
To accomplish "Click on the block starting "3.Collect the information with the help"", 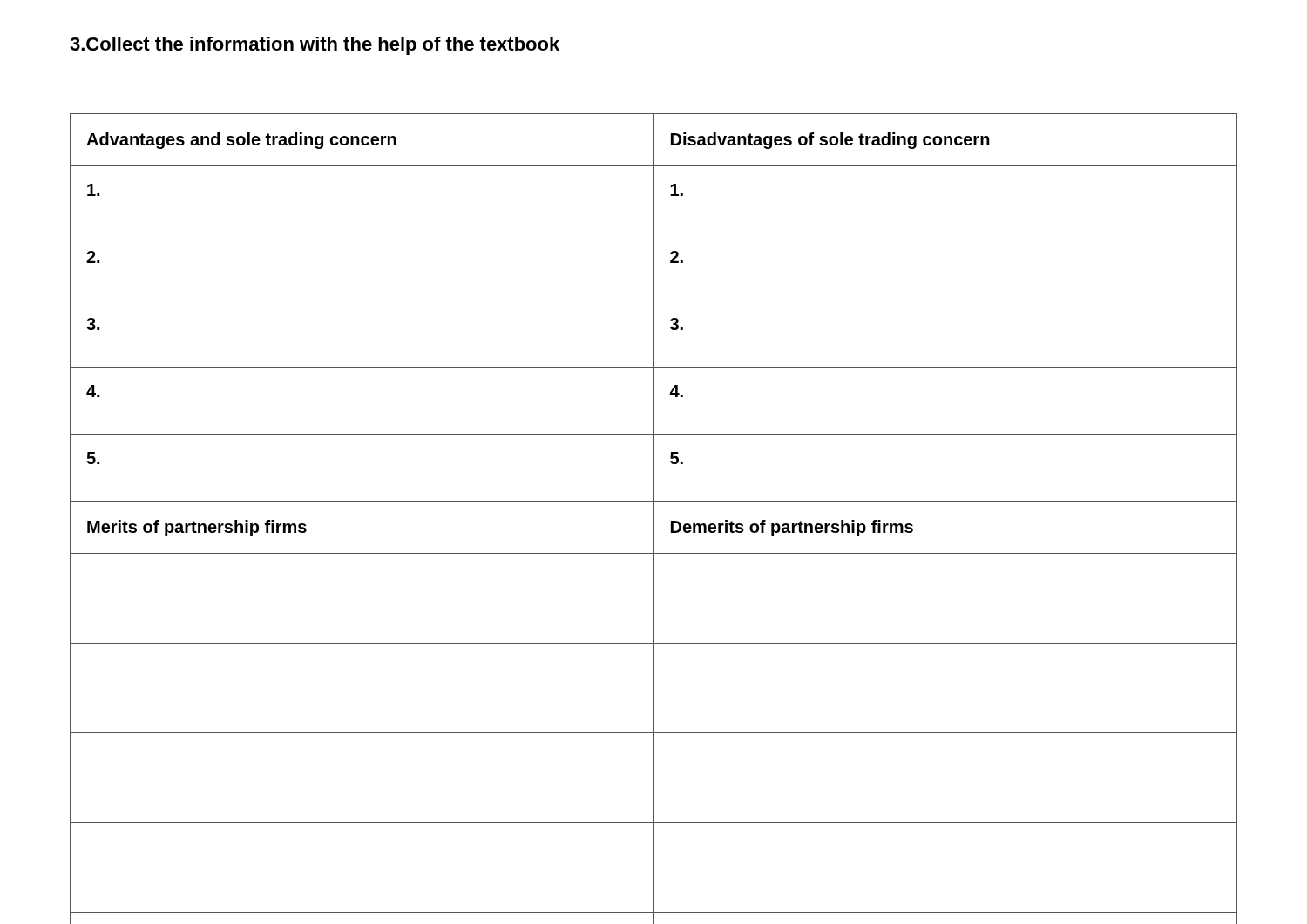I will coord(315,44).
